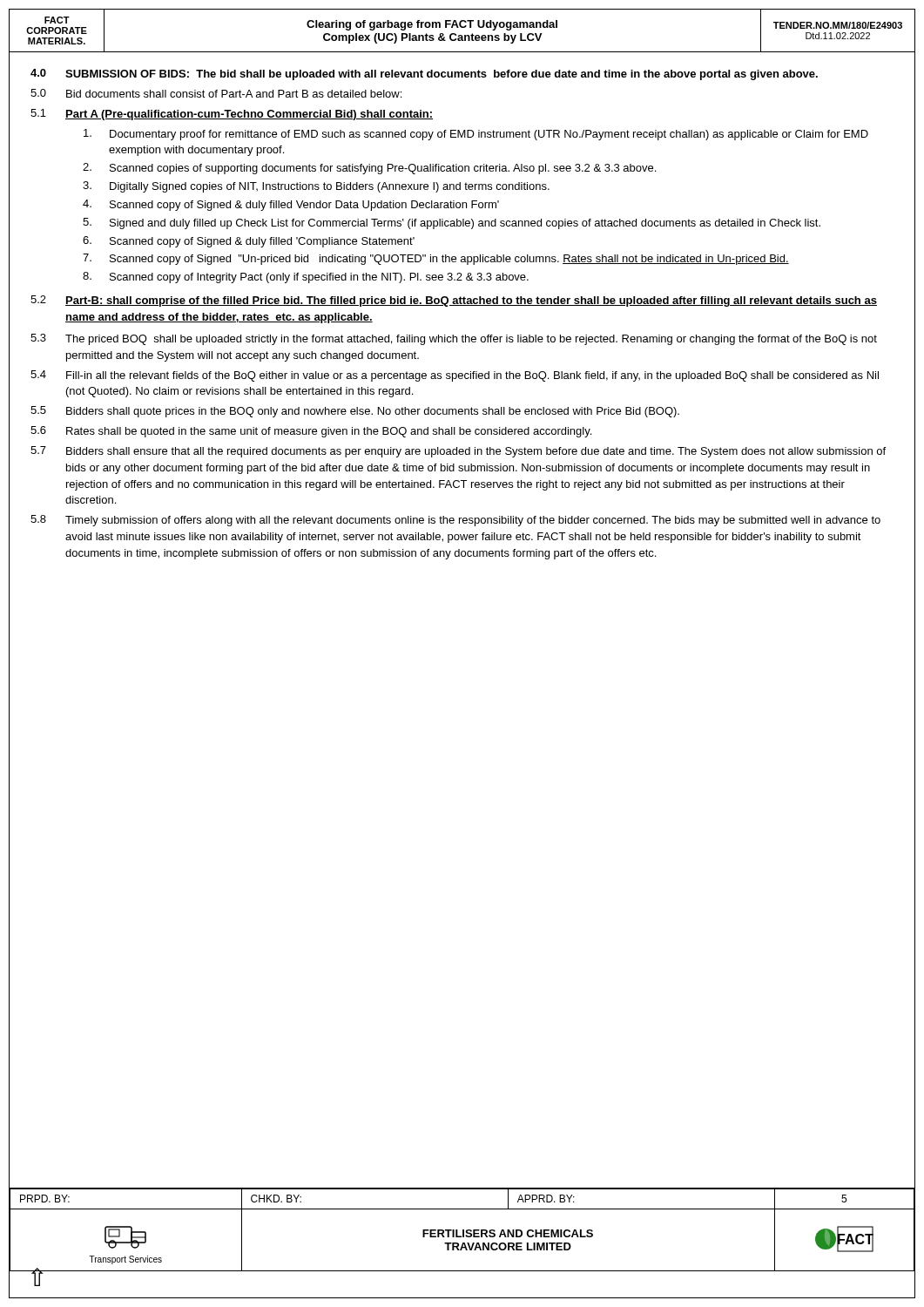Navigate to the element starting "4. Scanned copy of Signed & duly"

pos(488,205)
